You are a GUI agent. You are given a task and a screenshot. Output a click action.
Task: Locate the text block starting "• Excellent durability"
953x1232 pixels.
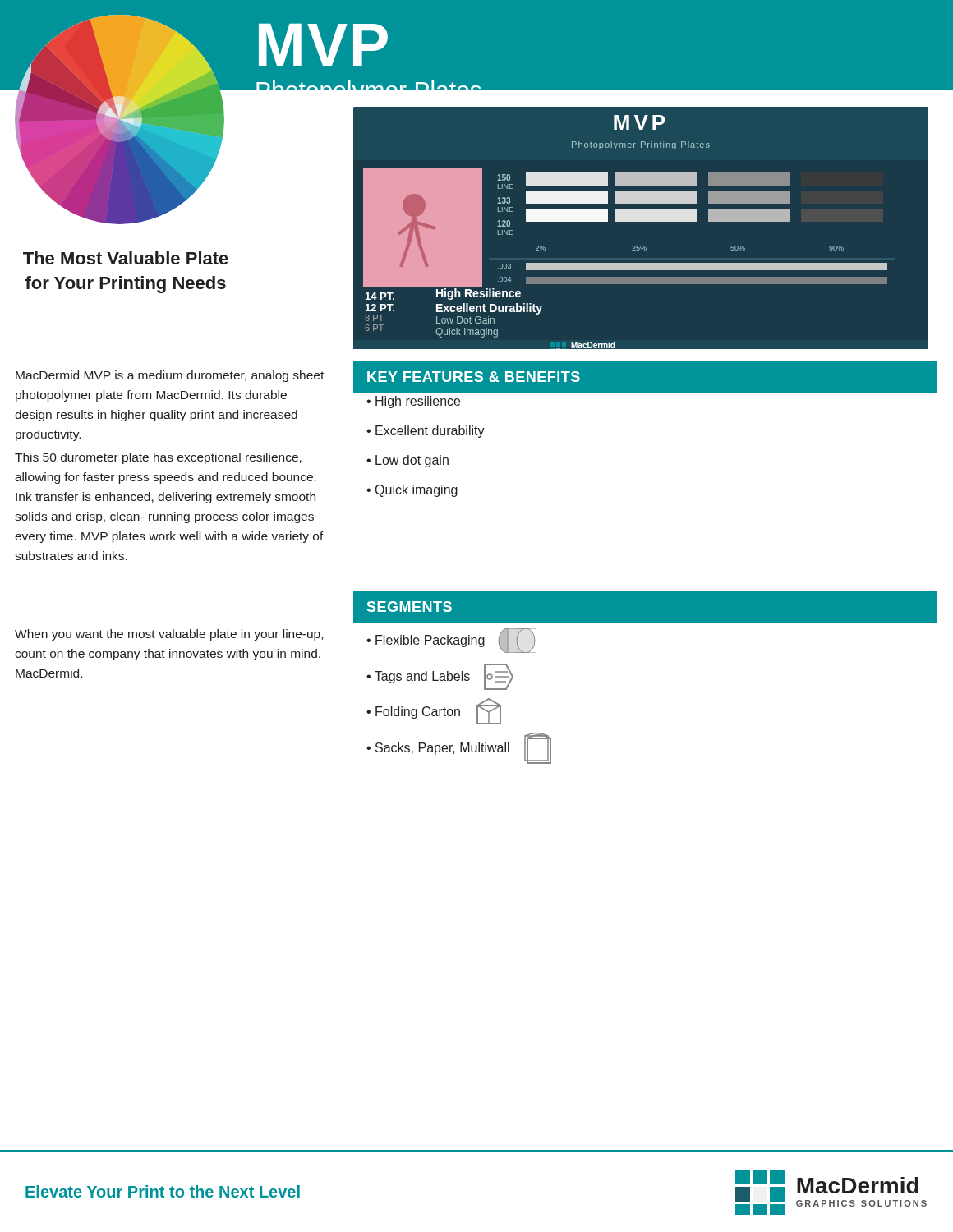[x=425, y=431]
